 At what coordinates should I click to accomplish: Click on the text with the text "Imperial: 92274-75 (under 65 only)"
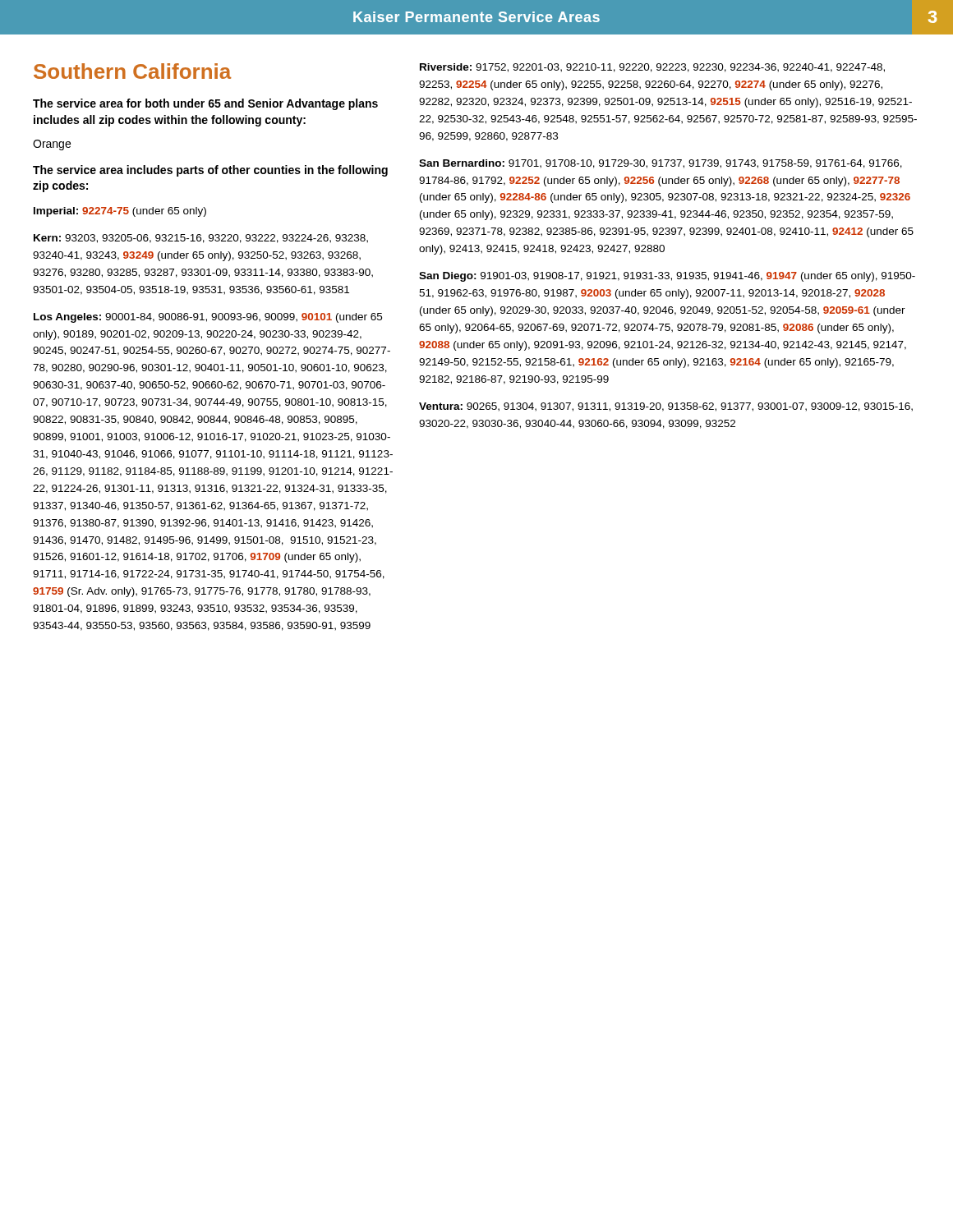pyautogui.click(x=120, y=211)
